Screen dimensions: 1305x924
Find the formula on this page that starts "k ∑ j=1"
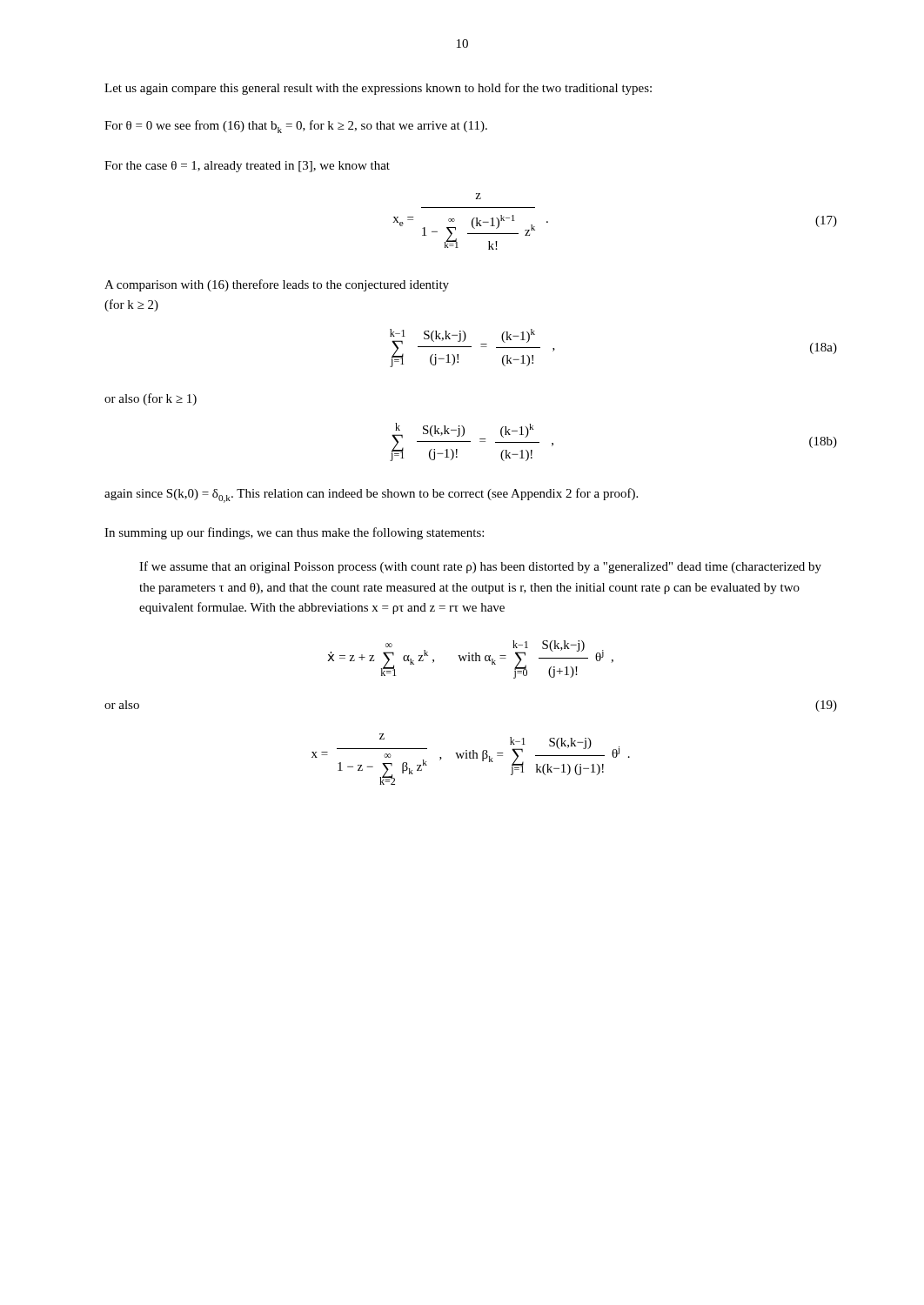443,442
